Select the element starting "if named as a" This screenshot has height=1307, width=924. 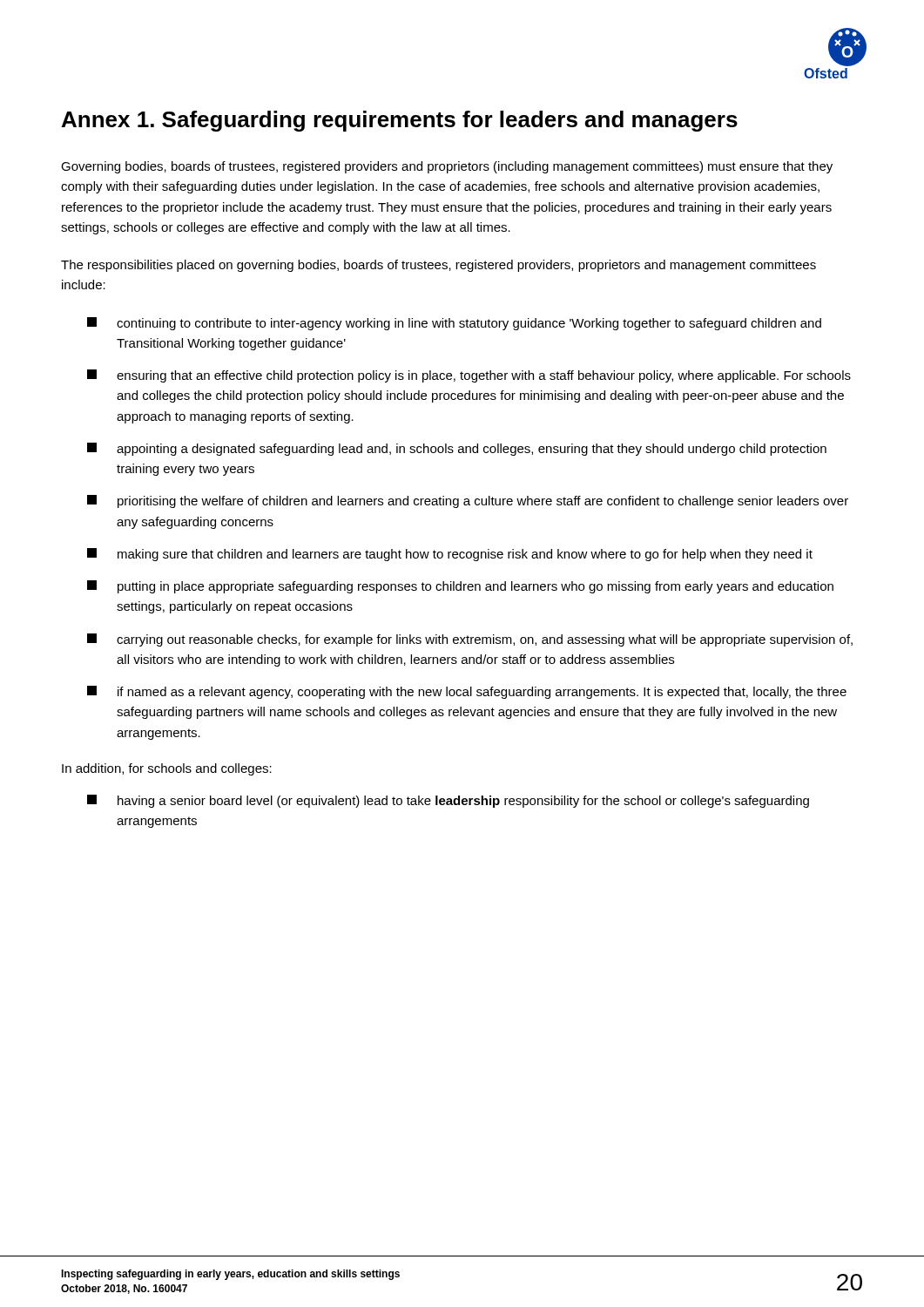tap(475, 712)
